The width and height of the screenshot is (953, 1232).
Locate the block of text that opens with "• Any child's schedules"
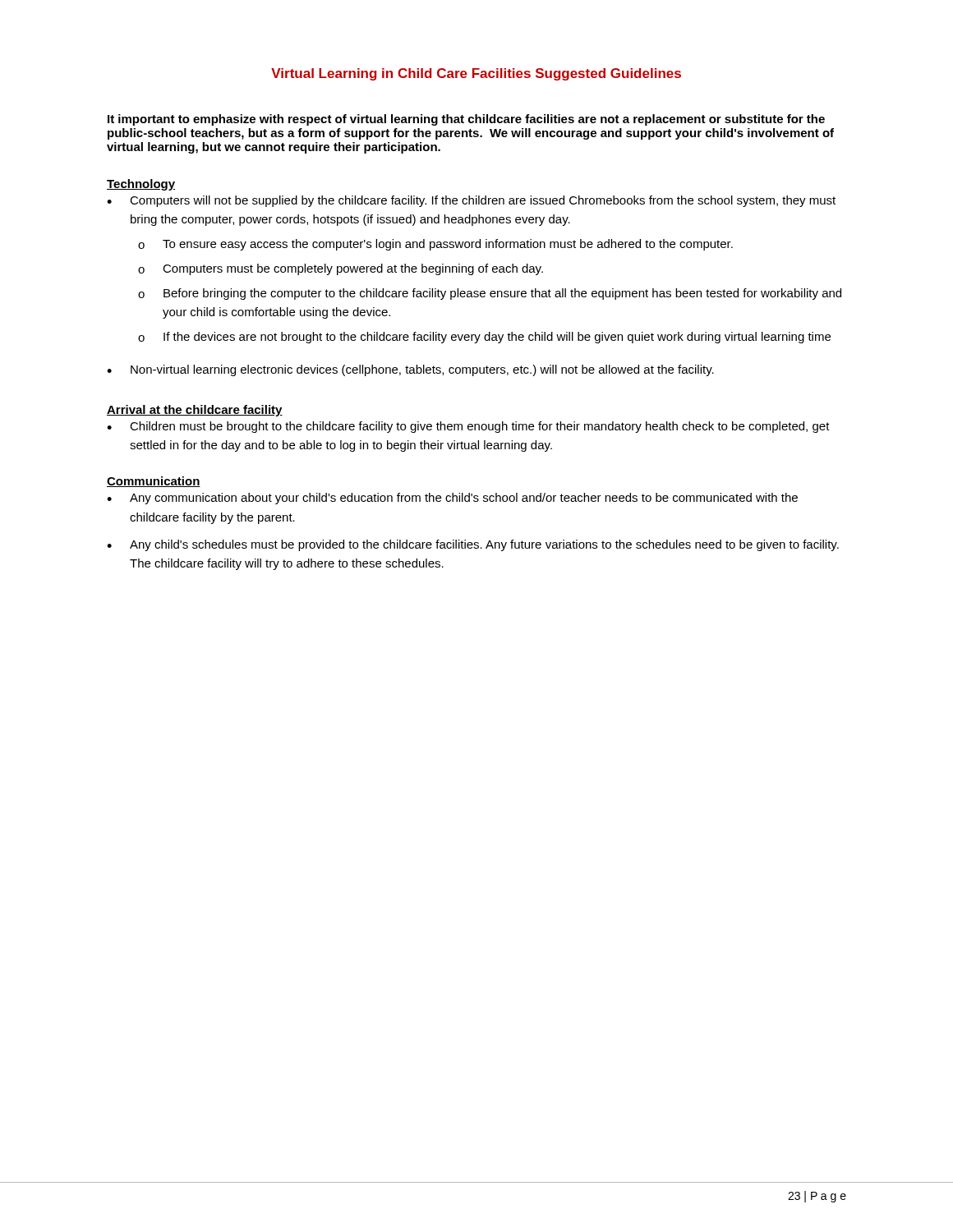coord(476,554)
